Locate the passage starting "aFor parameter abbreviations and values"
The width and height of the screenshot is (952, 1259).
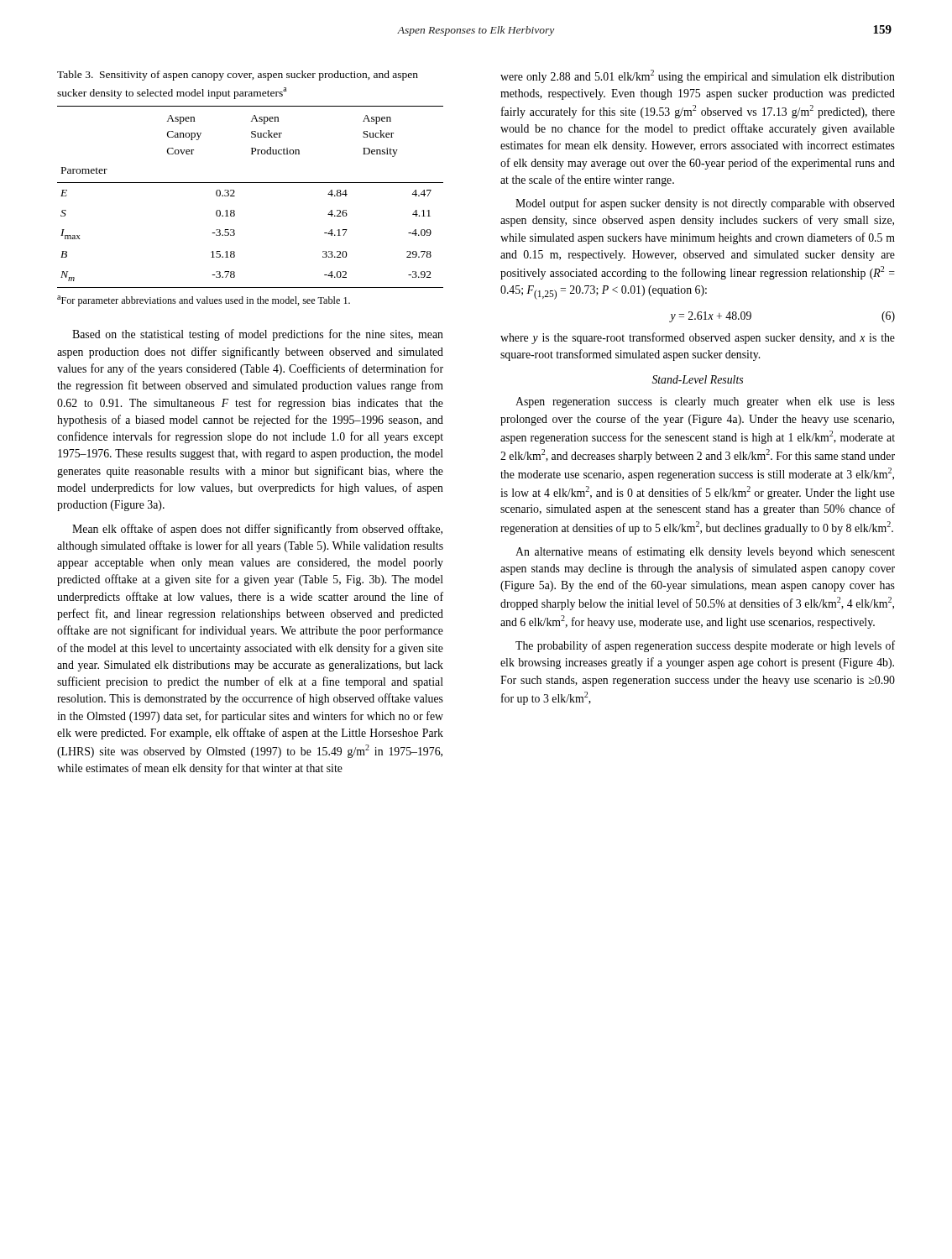[204, 299]
